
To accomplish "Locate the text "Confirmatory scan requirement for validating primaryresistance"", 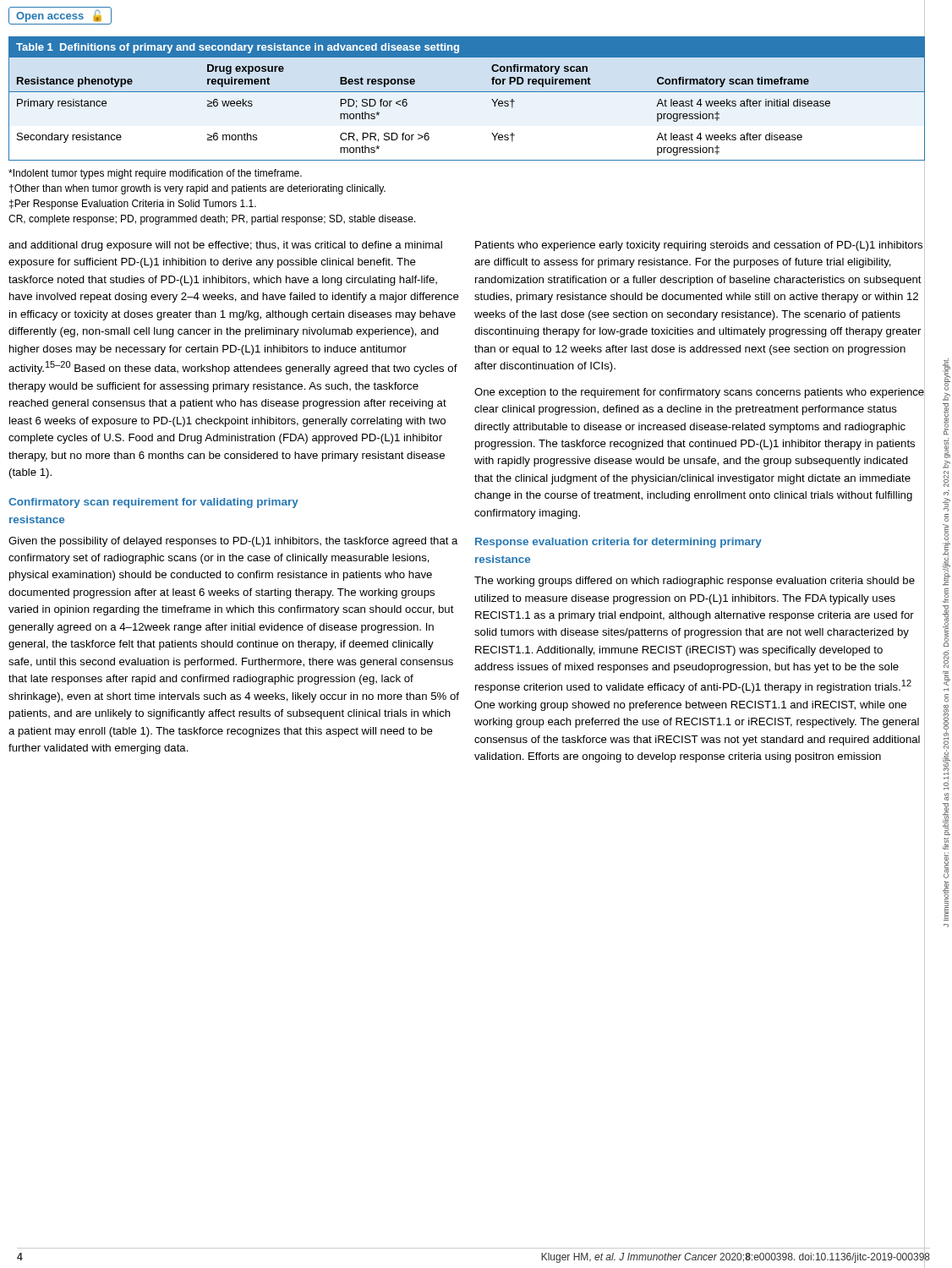I will (x=153, y=510).
